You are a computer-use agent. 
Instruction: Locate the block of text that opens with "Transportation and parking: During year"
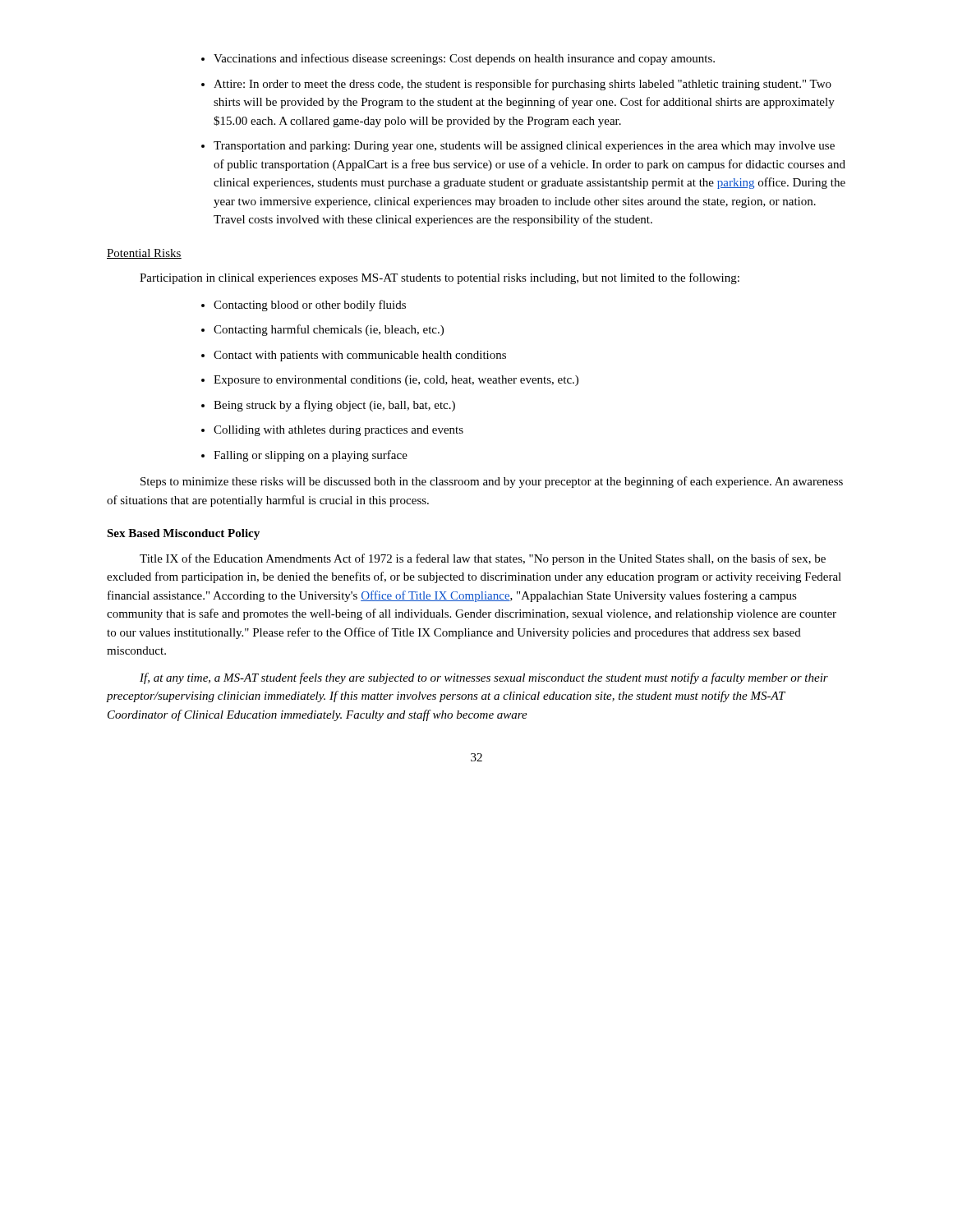[x=530, y=183]
